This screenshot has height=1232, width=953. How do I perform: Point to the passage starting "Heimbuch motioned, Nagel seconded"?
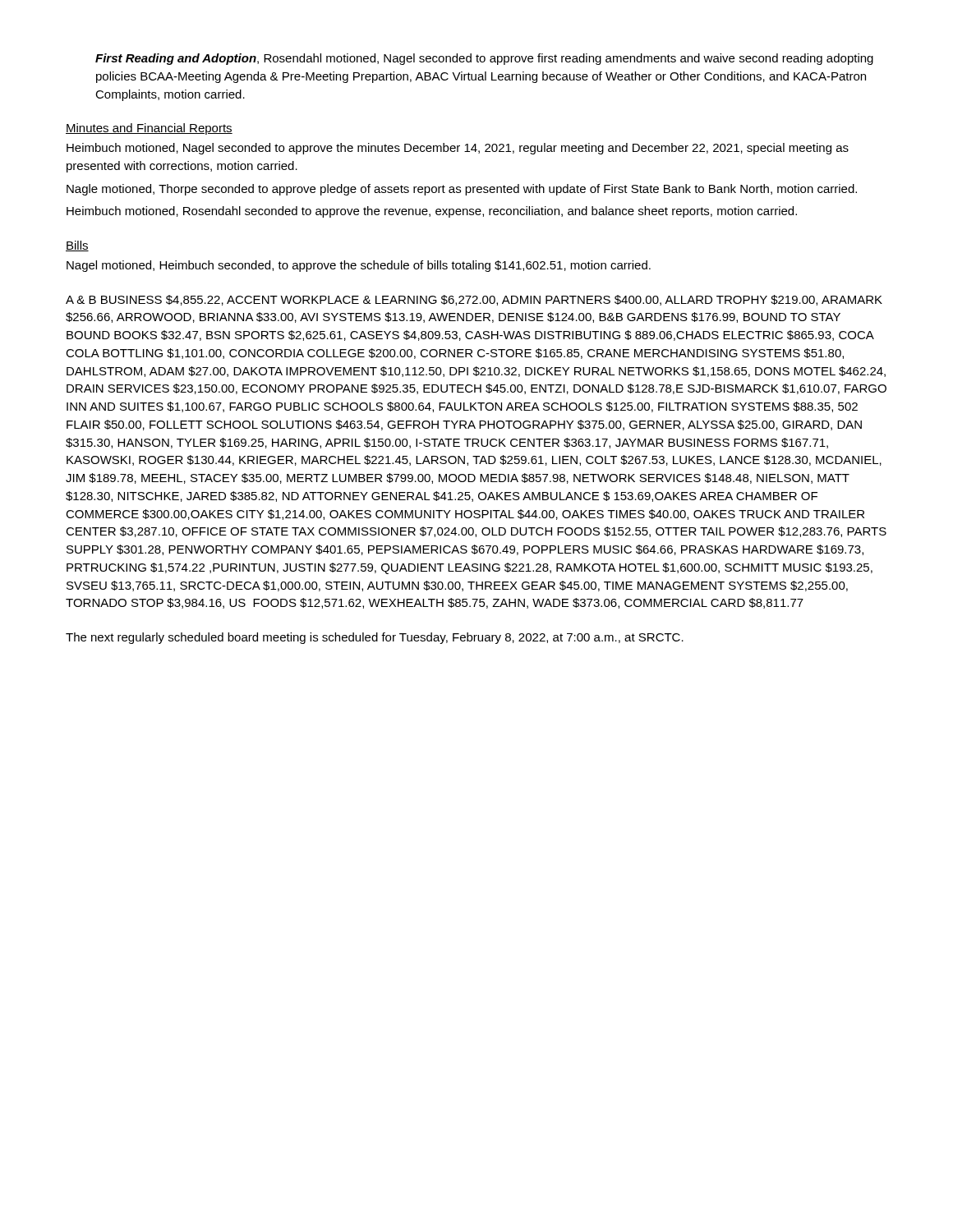pyautogui.click(x=476, y=157)
